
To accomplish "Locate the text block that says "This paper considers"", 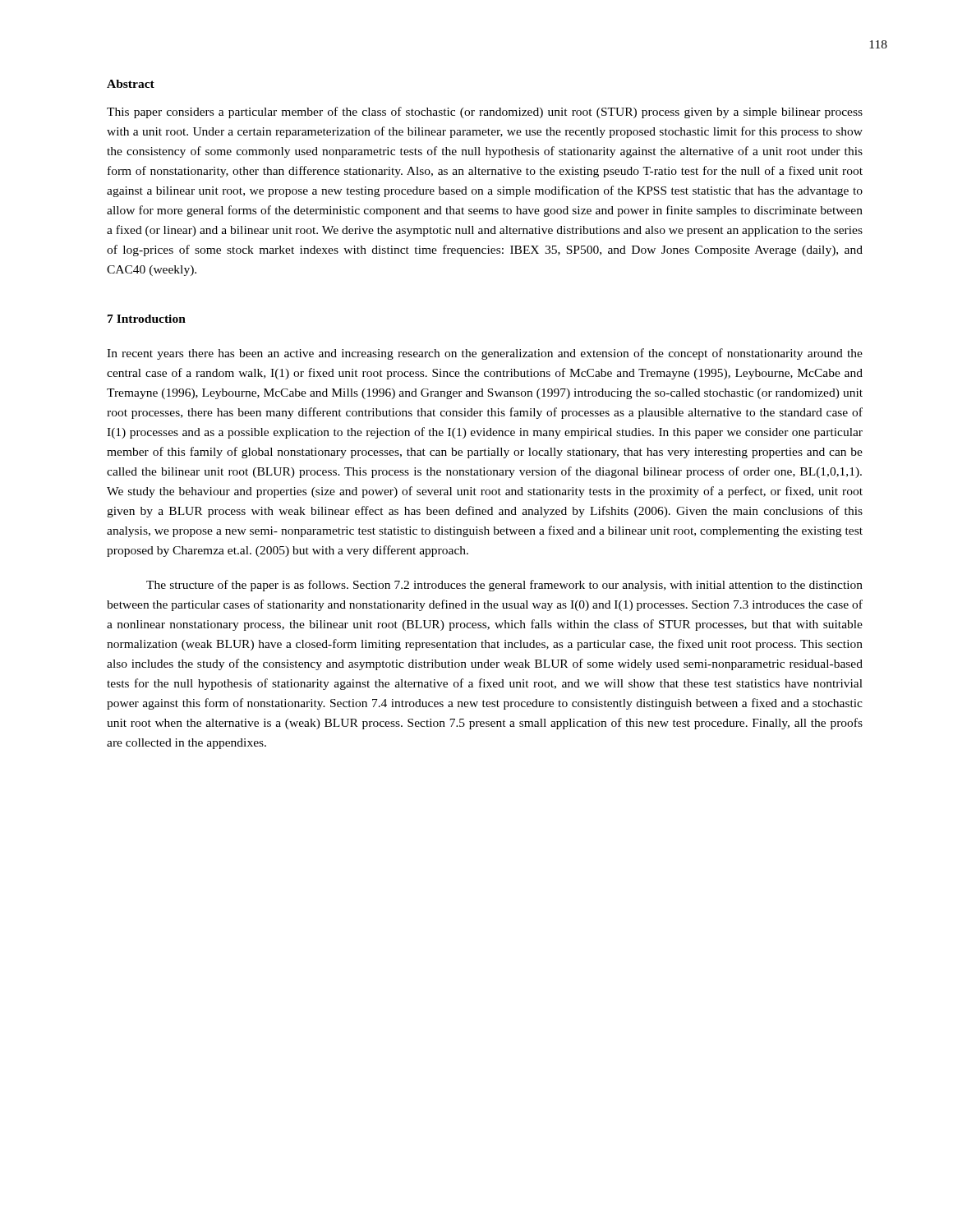I will pos(485,190).
